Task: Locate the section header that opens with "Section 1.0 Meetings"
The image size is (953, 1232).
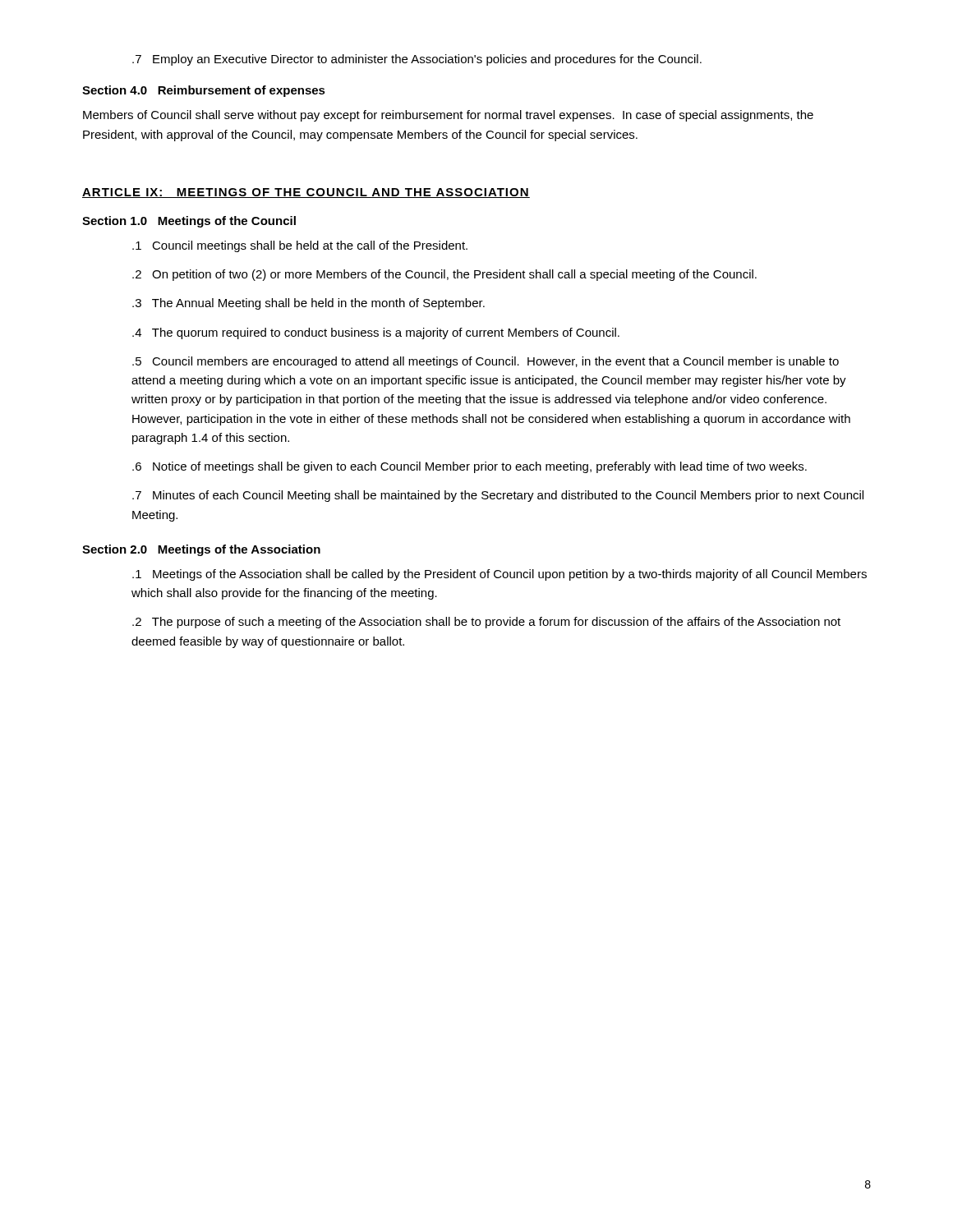Action: (189, 220)
